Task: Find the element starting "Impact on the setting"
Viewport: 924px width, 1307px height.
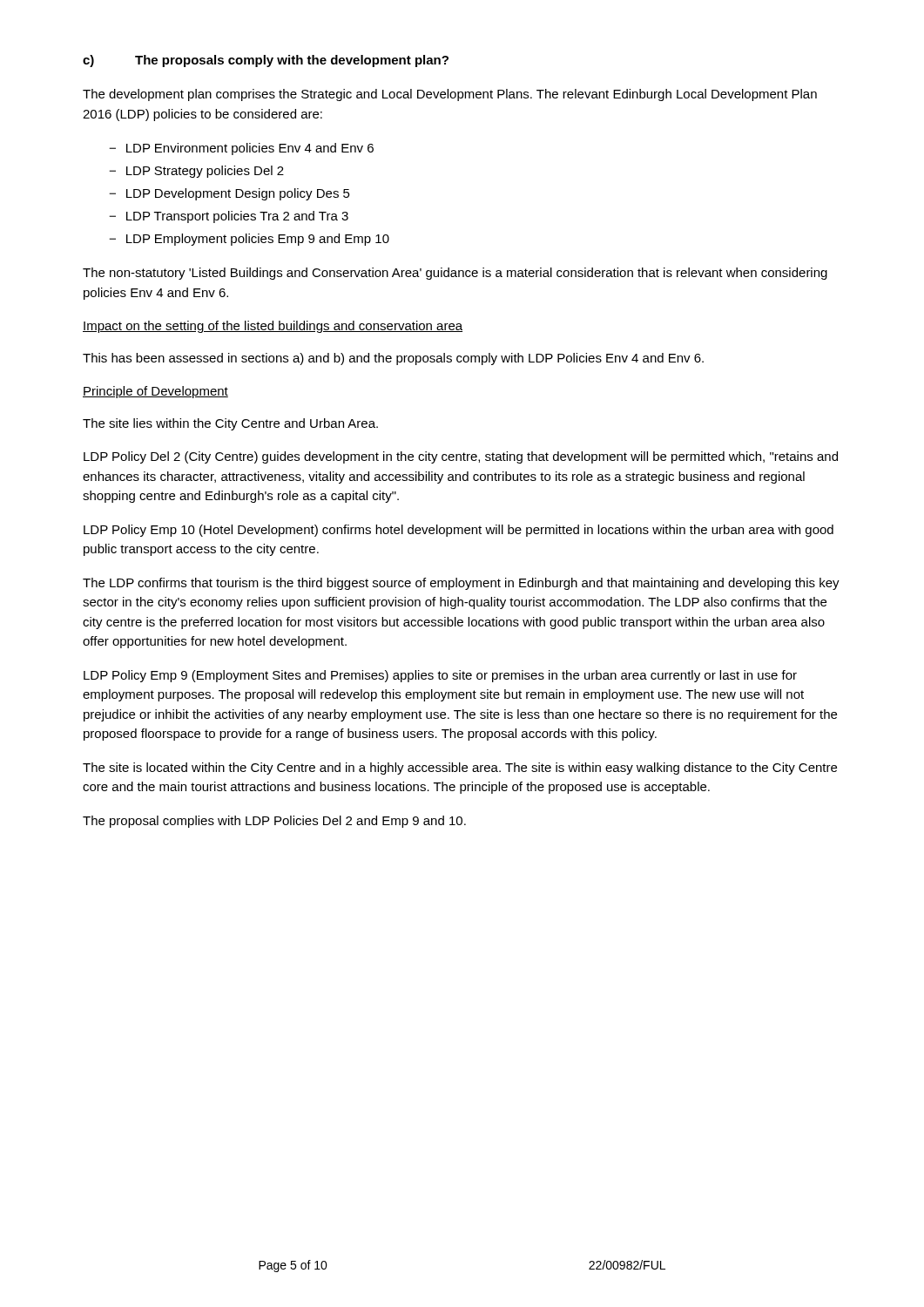Action: 273,325
